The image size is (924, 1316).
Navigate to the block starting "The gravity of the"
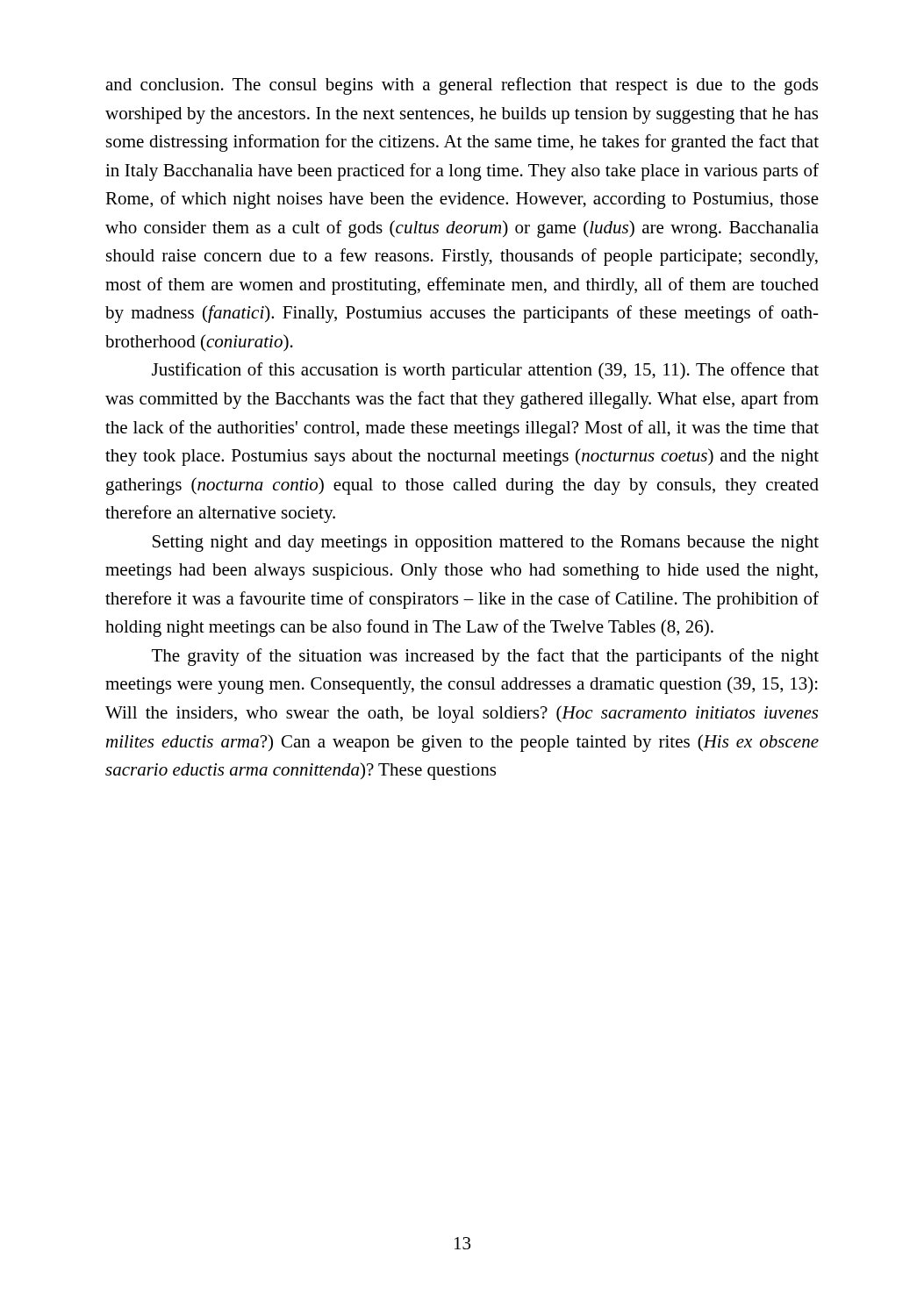coord(462,713)
